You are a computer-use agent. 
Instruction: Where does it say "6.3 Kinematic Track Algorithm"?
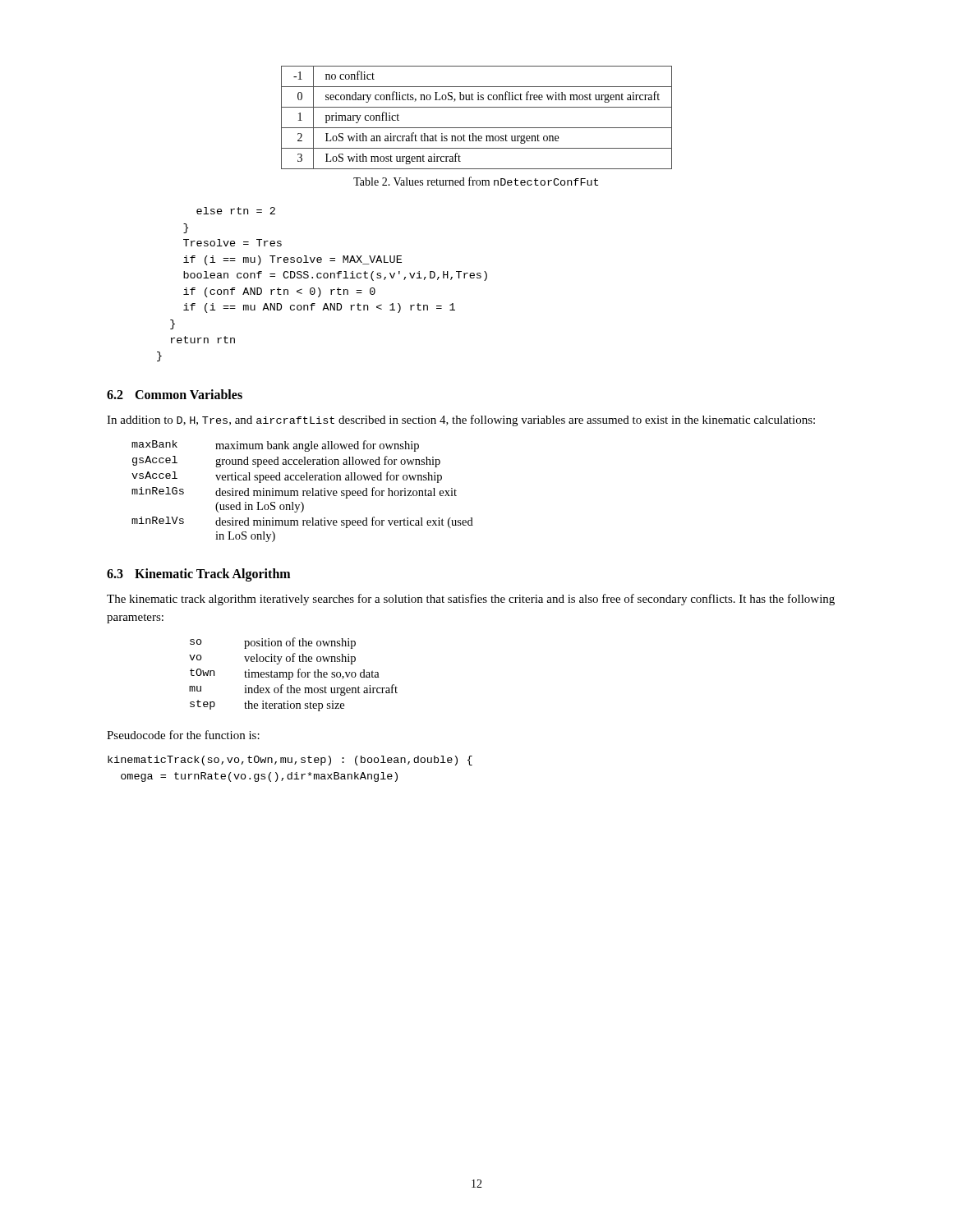199,574
